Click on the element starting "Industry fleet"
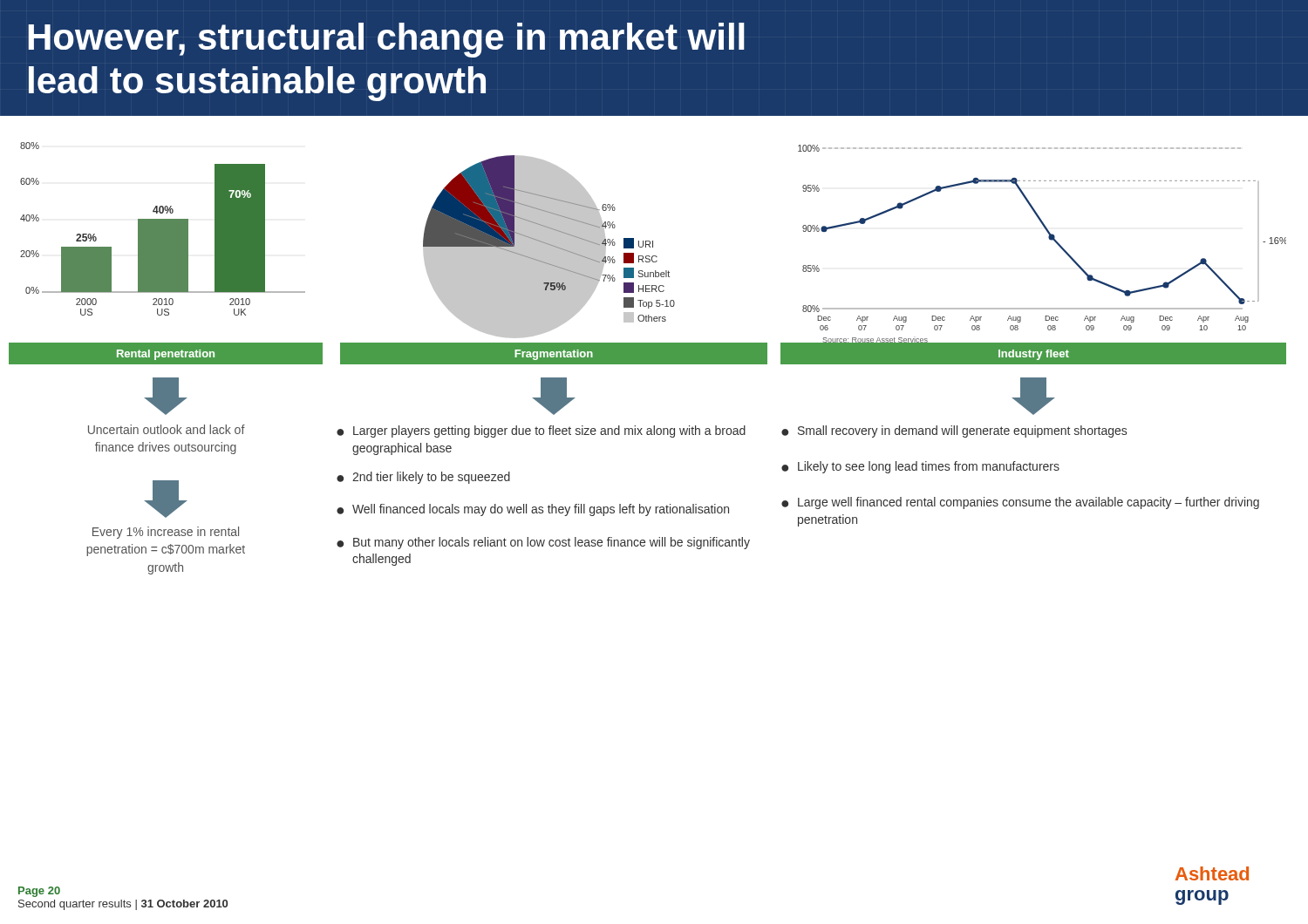The height and width of the screenshot is (924, 1308). coord(1033,353)
